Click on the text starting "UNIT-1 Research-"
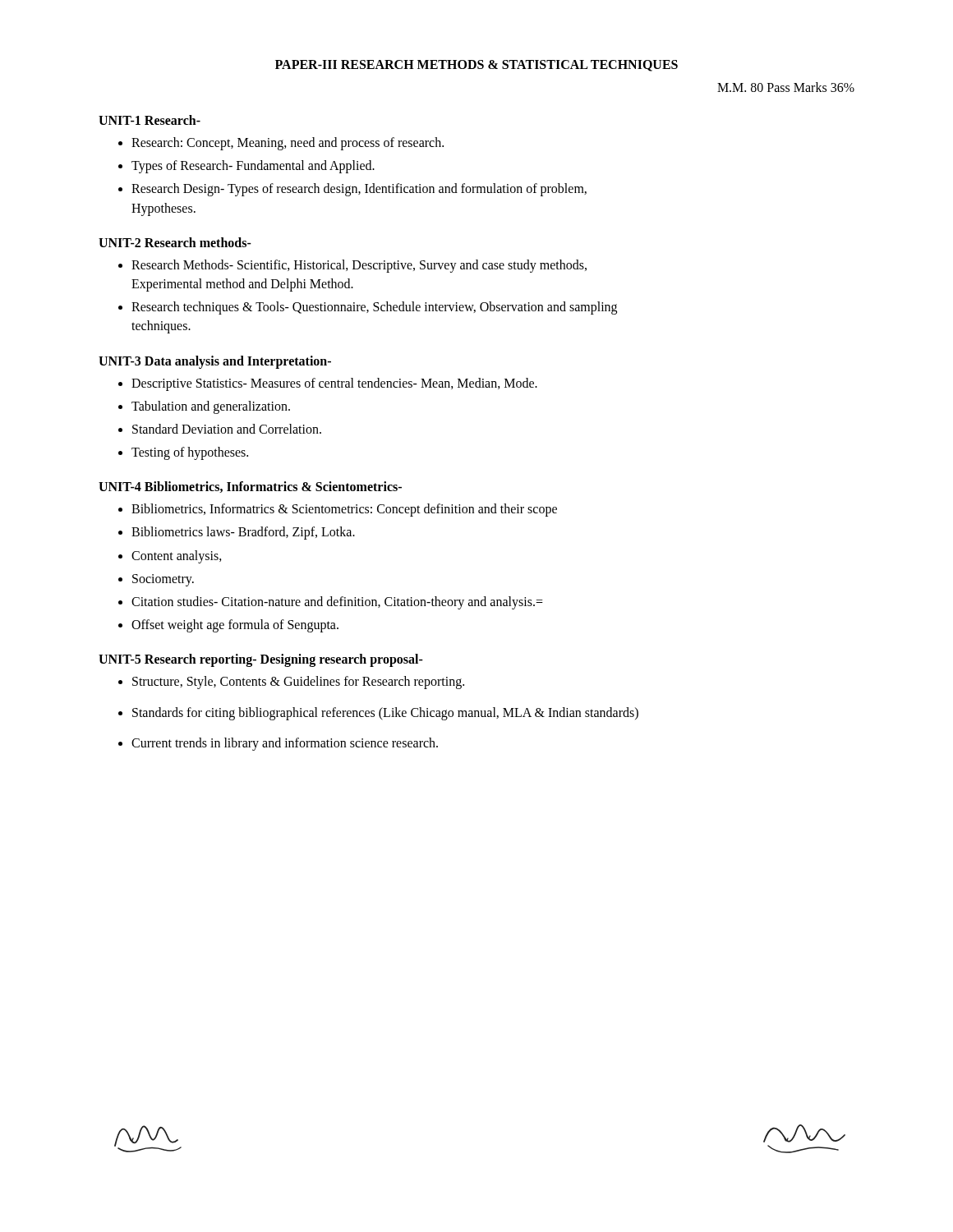The image size is (953, 1232). tap(149, 120)
